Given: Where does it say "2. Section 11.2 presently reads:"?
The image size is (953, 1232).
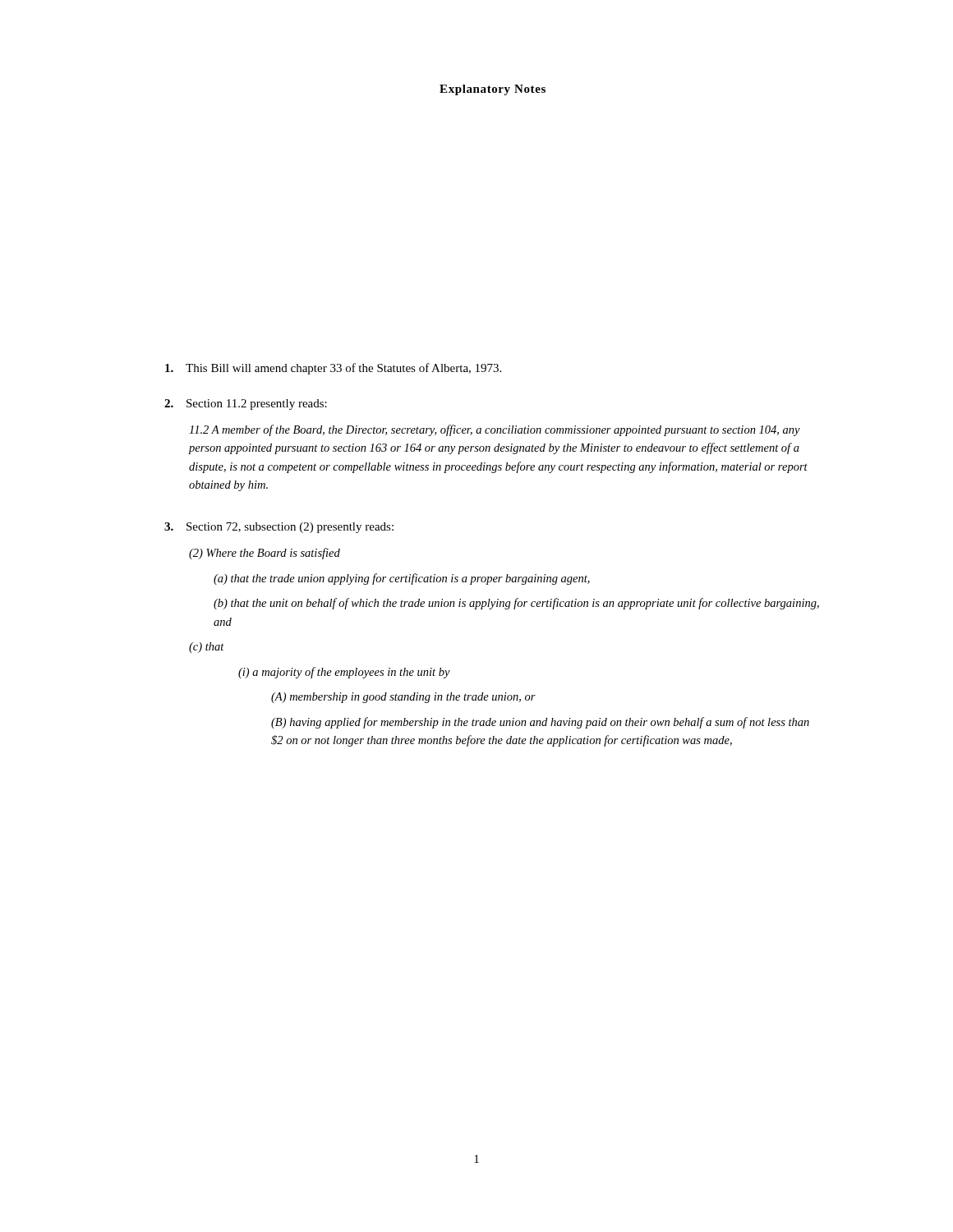Looking at the screenshot, I should (x=246, y=403).
